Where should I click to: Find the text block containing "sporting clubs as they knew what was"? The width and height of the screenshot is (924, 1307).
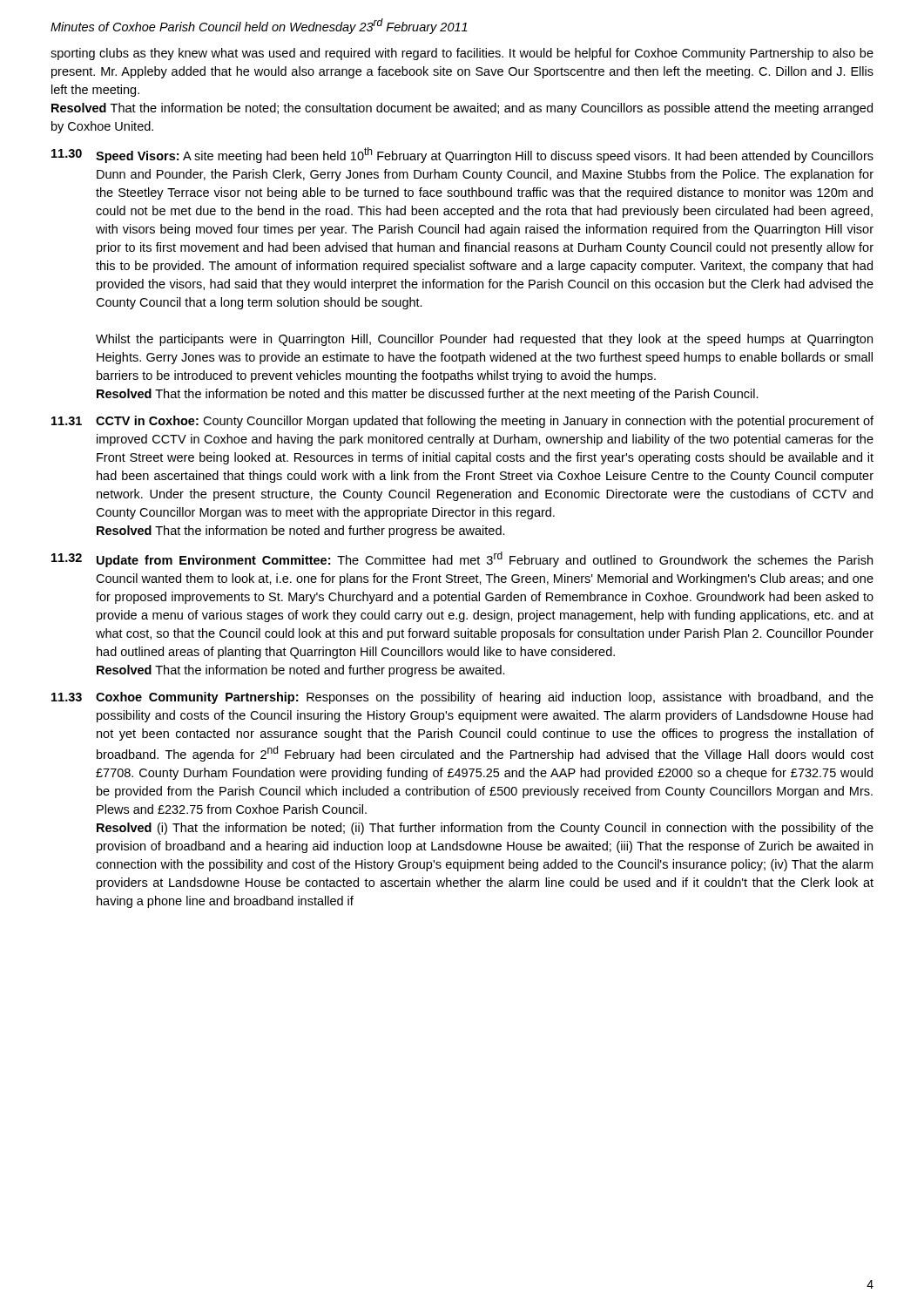(x=462, y=54)
